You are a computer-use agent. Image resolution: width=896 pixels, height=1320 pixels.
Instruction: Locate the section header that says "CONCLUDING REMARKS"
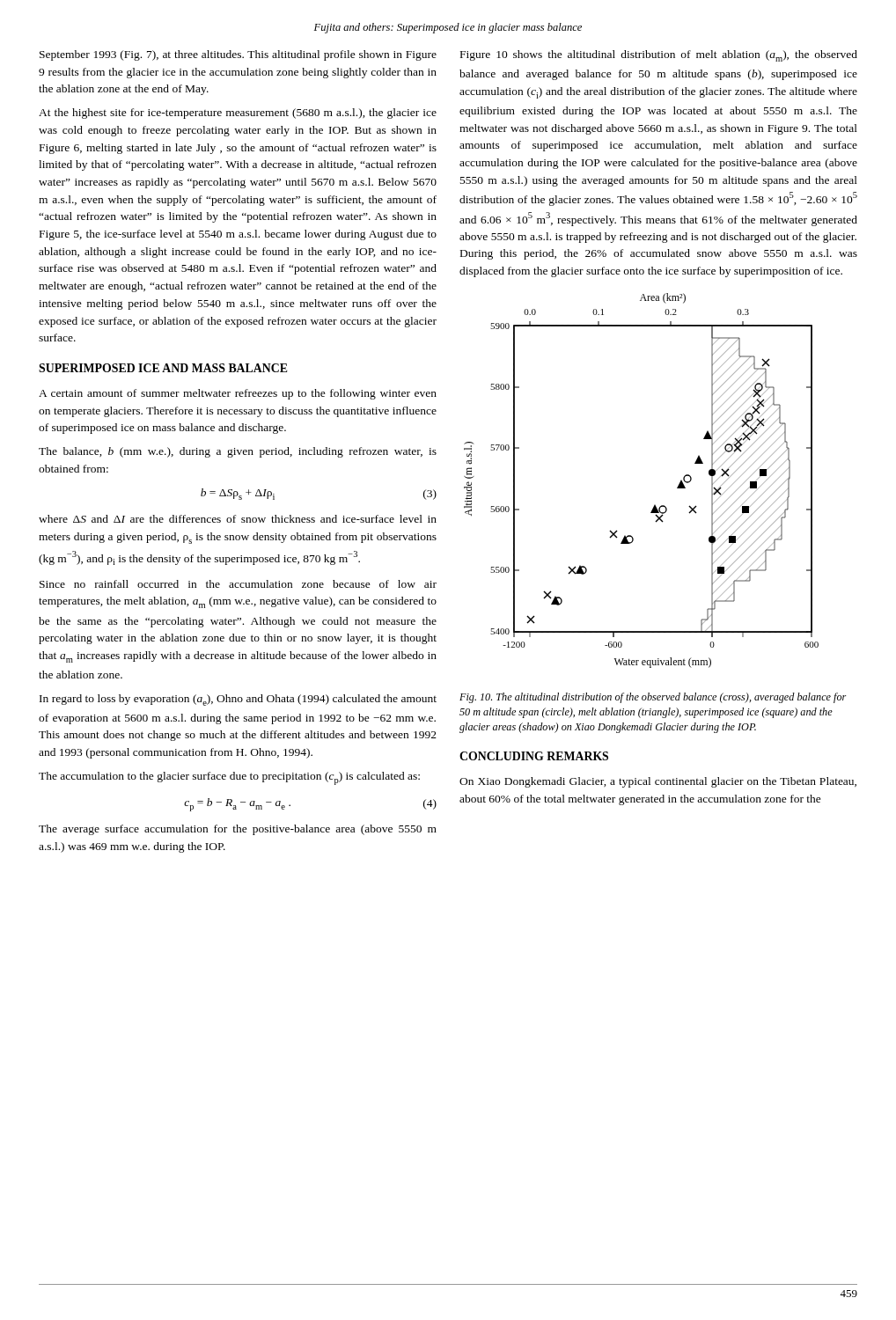[534, 757]
